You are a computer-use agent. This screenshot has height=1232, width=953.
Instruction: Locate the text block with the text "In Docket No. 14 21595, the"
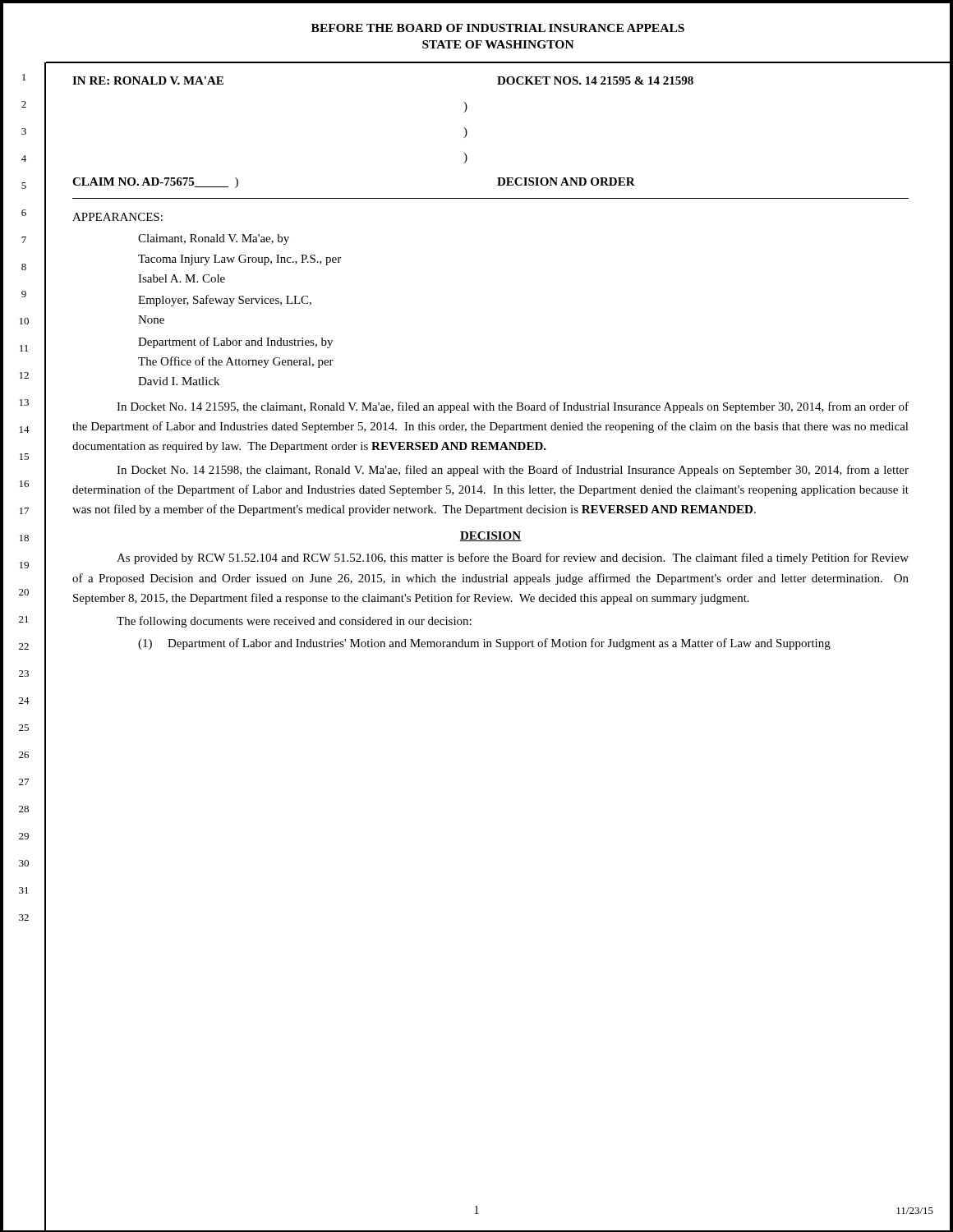tap(490, 426)
